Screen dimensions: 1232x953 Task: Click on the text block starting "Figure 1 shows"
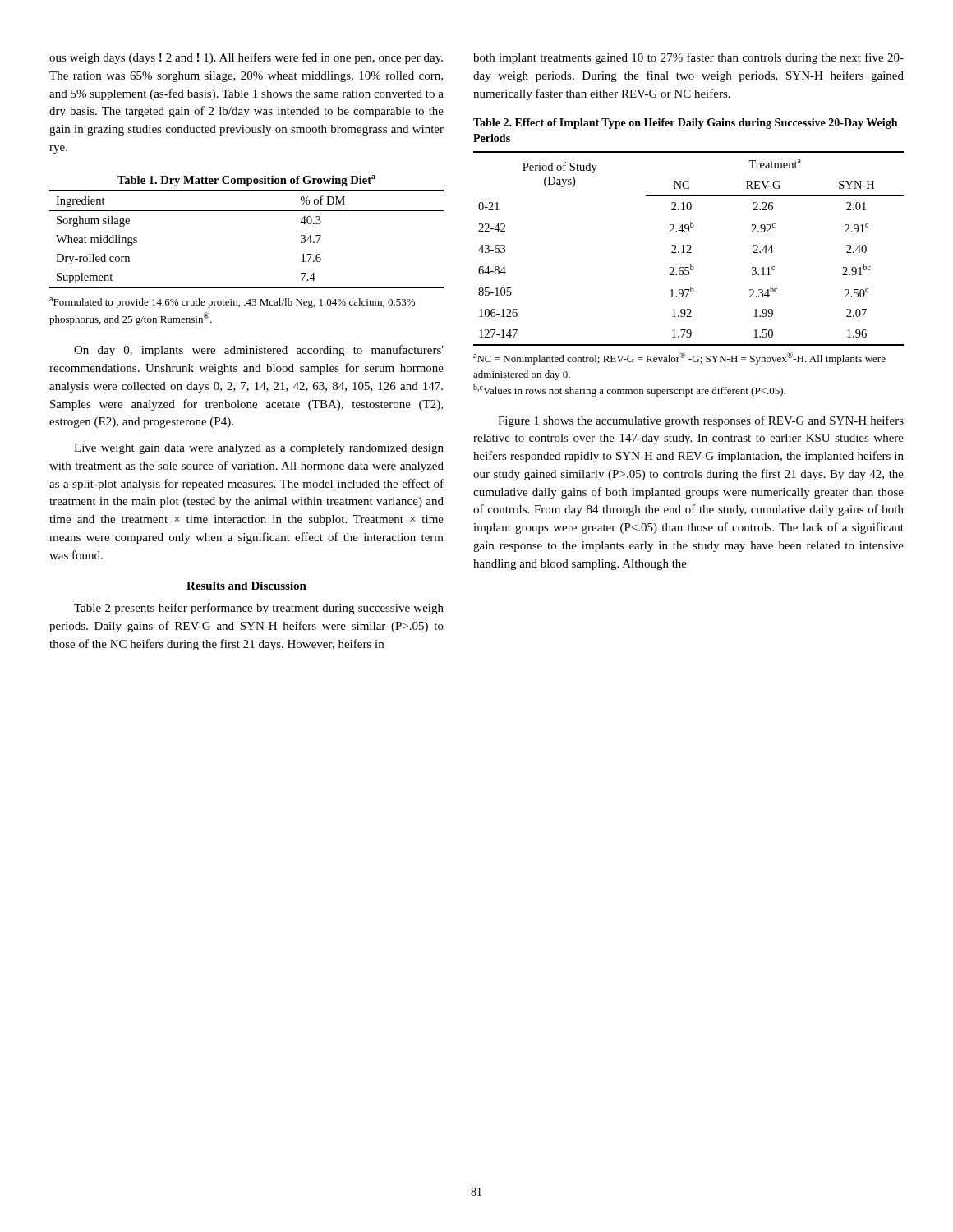pyautogui.click(x=688, y=492)
